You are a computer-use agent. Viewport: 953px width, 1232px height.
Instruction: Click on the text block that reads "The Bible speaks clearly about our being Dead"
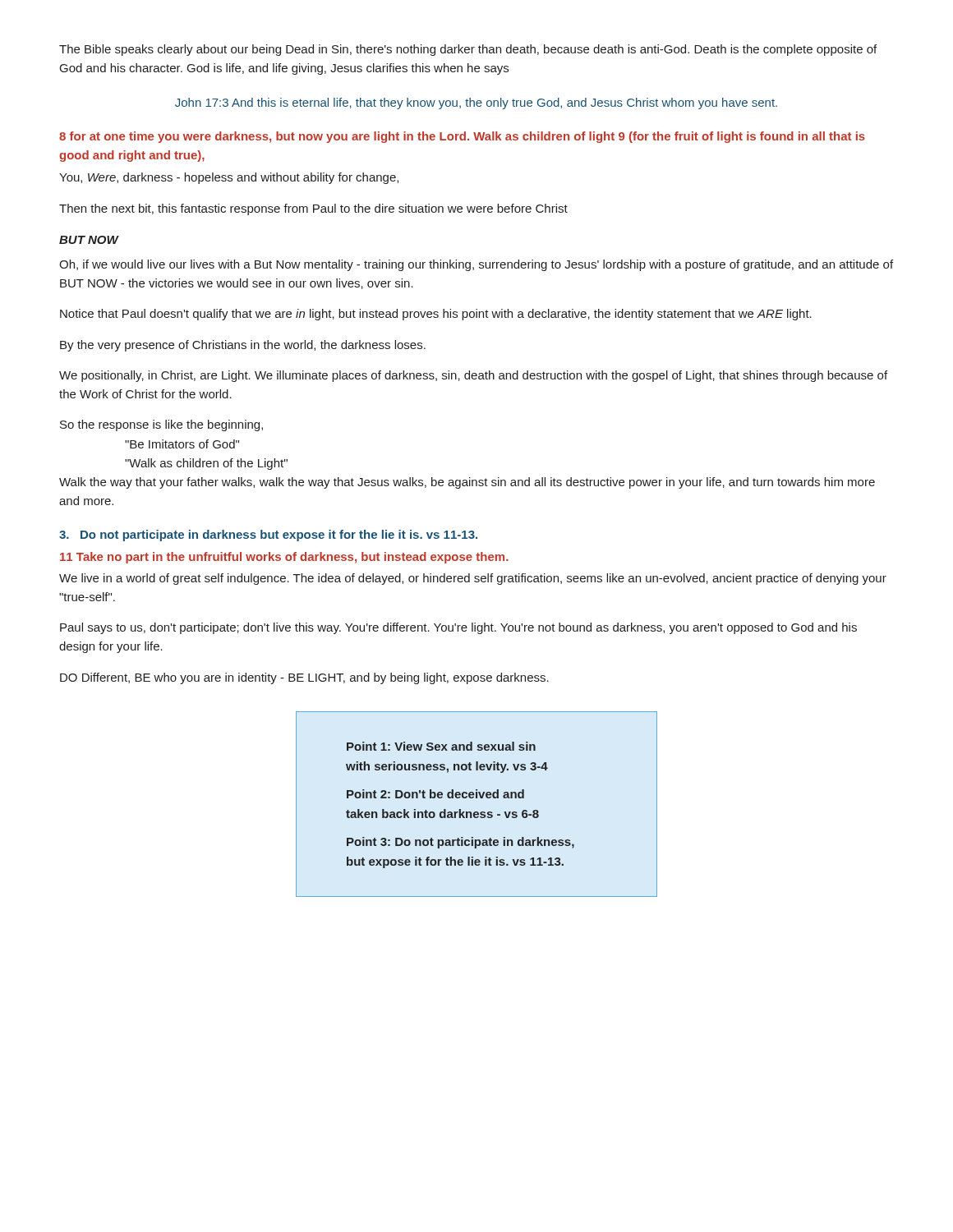point(468,58)
